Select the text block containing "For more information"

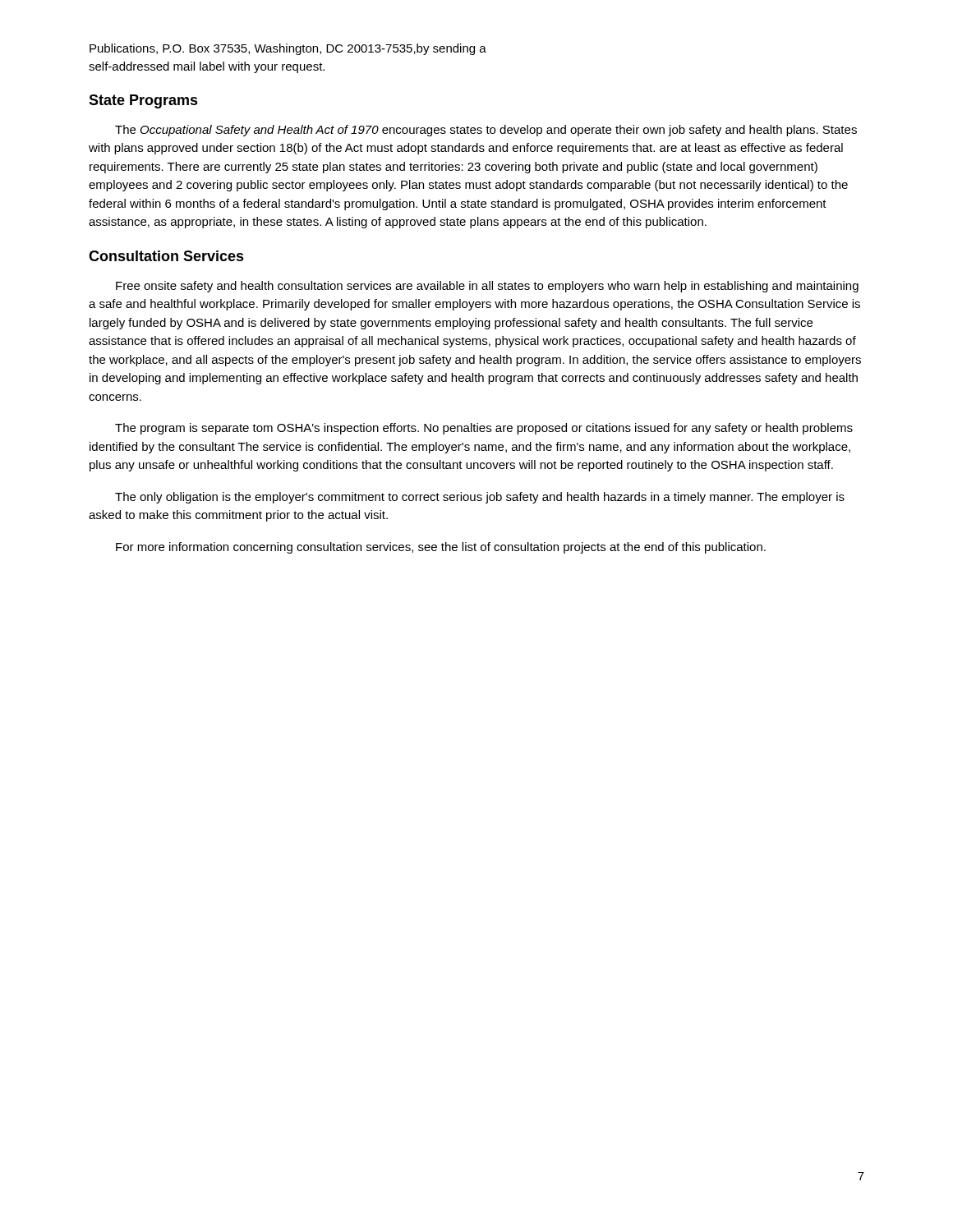point(441,546)
